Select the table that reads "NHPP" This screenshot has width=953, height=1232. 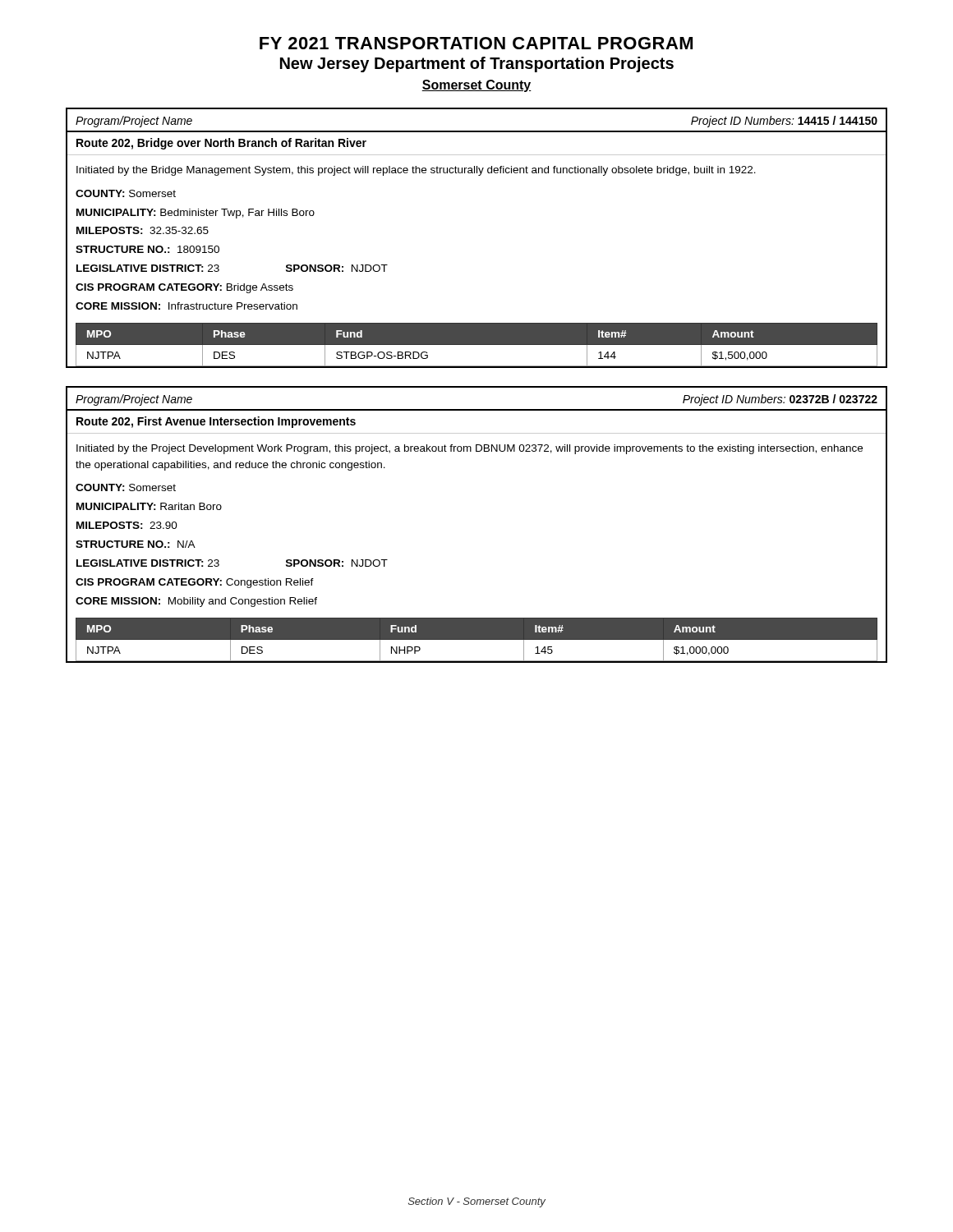click(476, 524)
